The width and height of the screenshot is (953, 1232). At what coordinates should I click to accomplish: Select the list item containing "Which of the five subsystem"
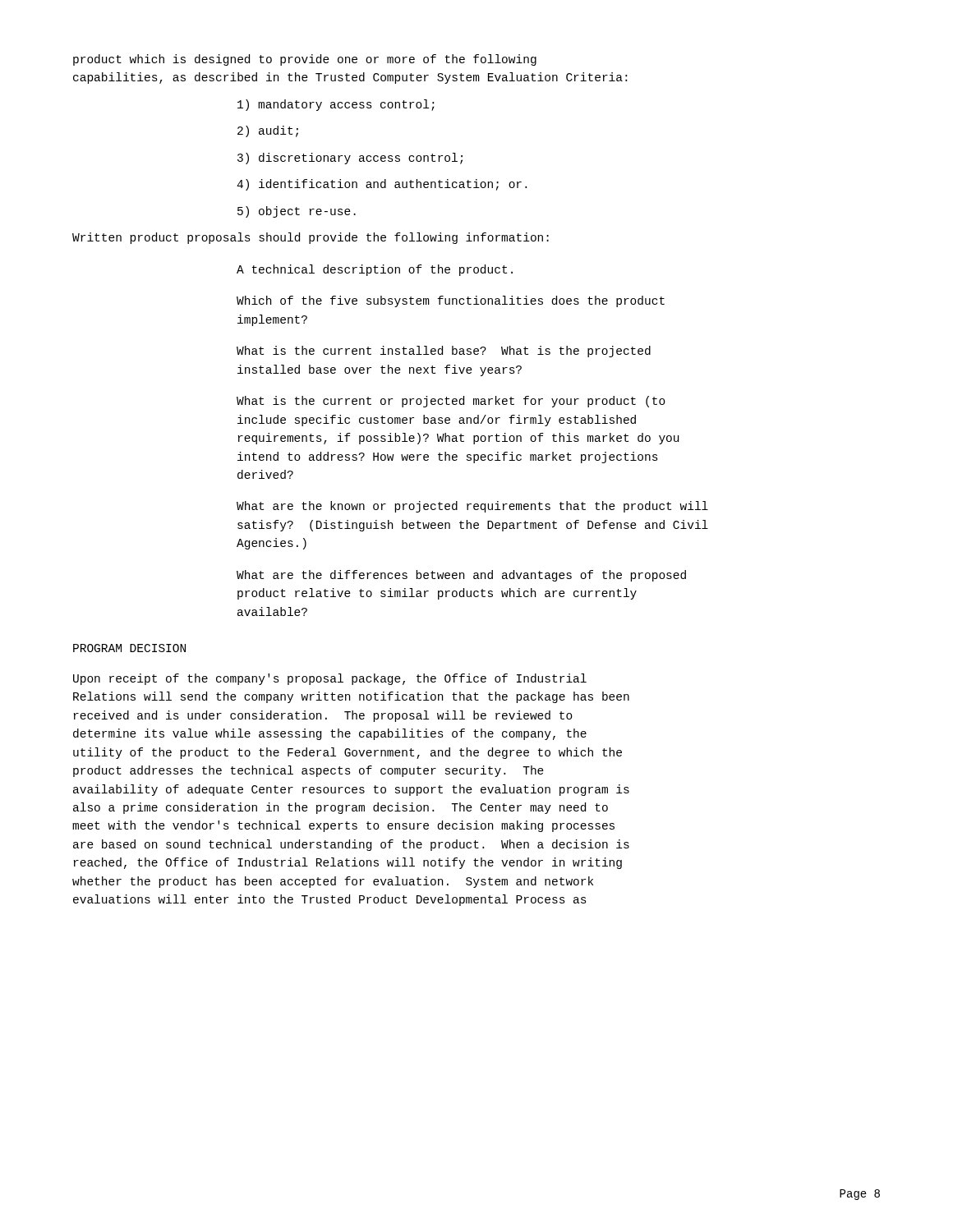pos(451,311)
